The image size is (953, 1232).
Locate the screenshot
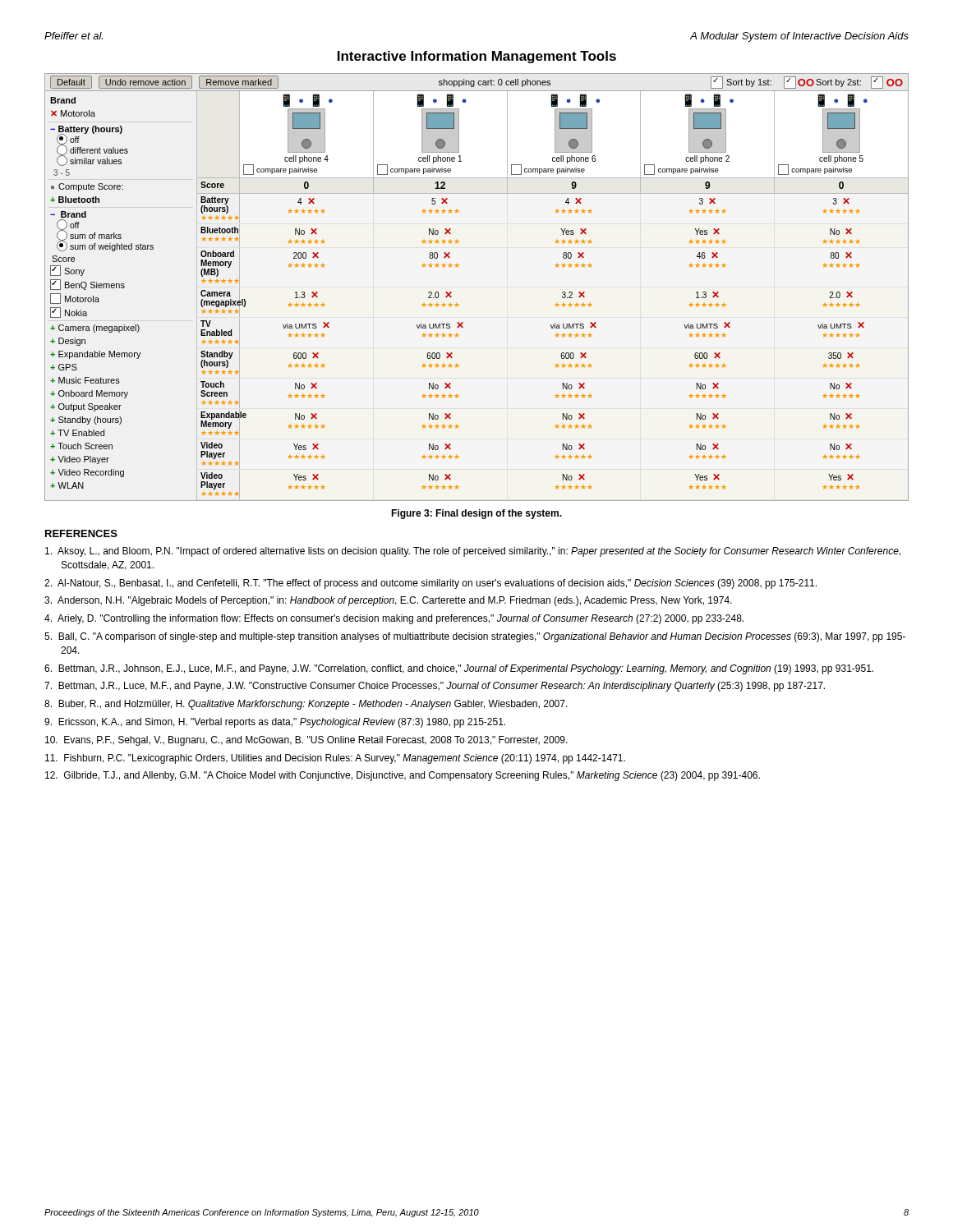click(x=476, y=287)
